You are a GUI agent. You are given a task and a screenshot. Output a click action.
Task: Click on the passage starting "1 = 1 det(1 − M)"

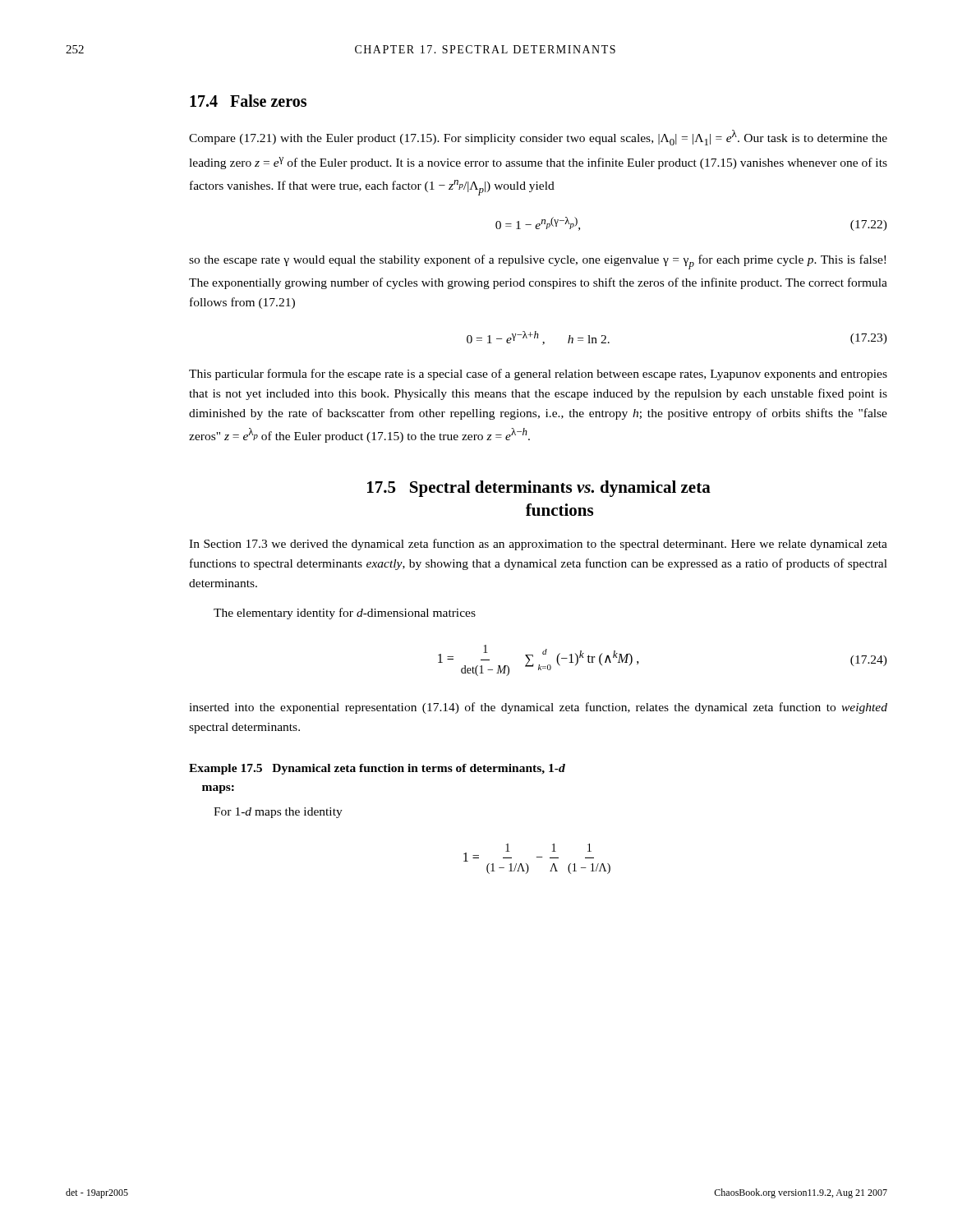pos(548,665)
